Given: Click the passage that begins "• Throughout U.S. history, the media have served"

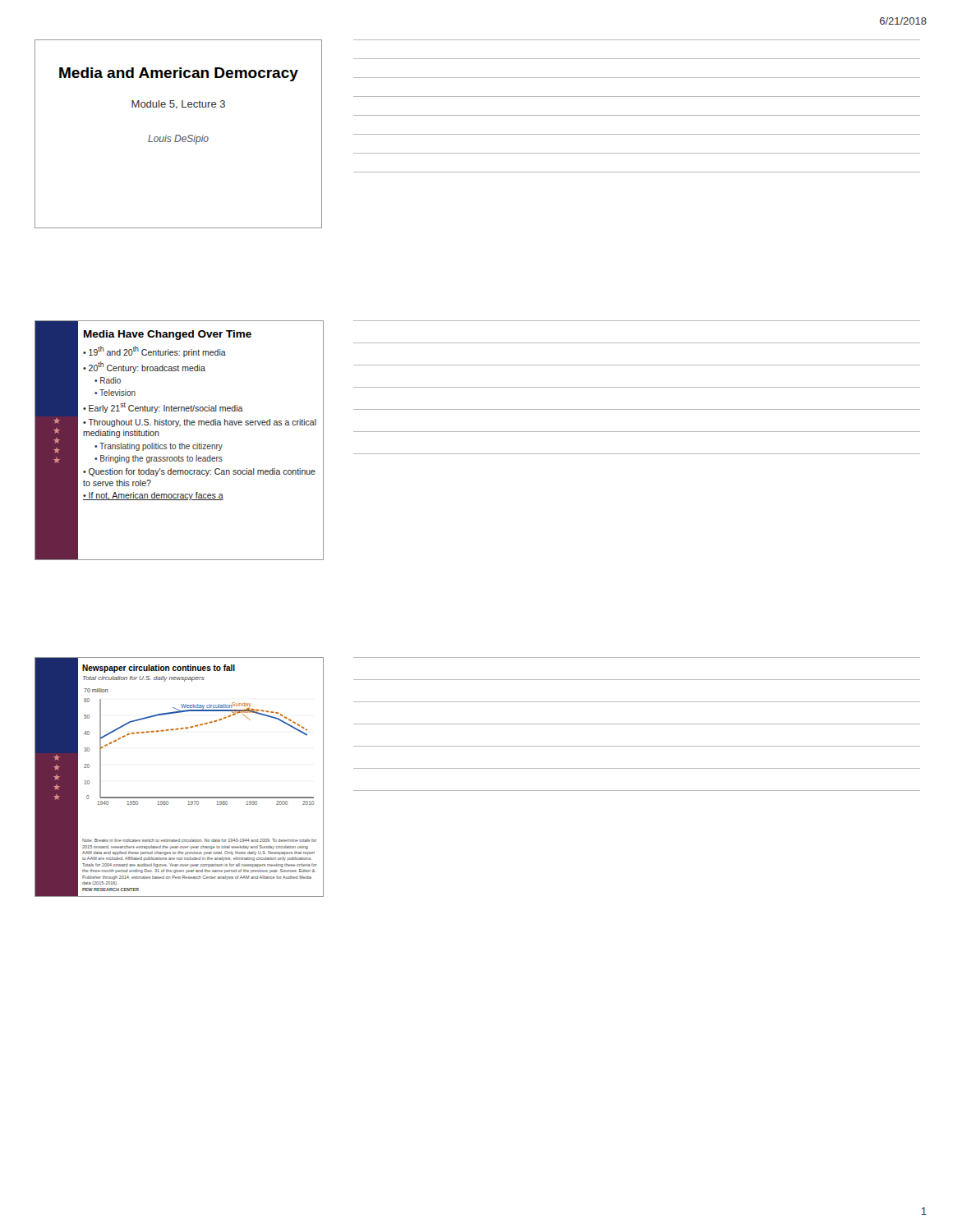Looking at the screenshot, I should [x=200, y=427].
